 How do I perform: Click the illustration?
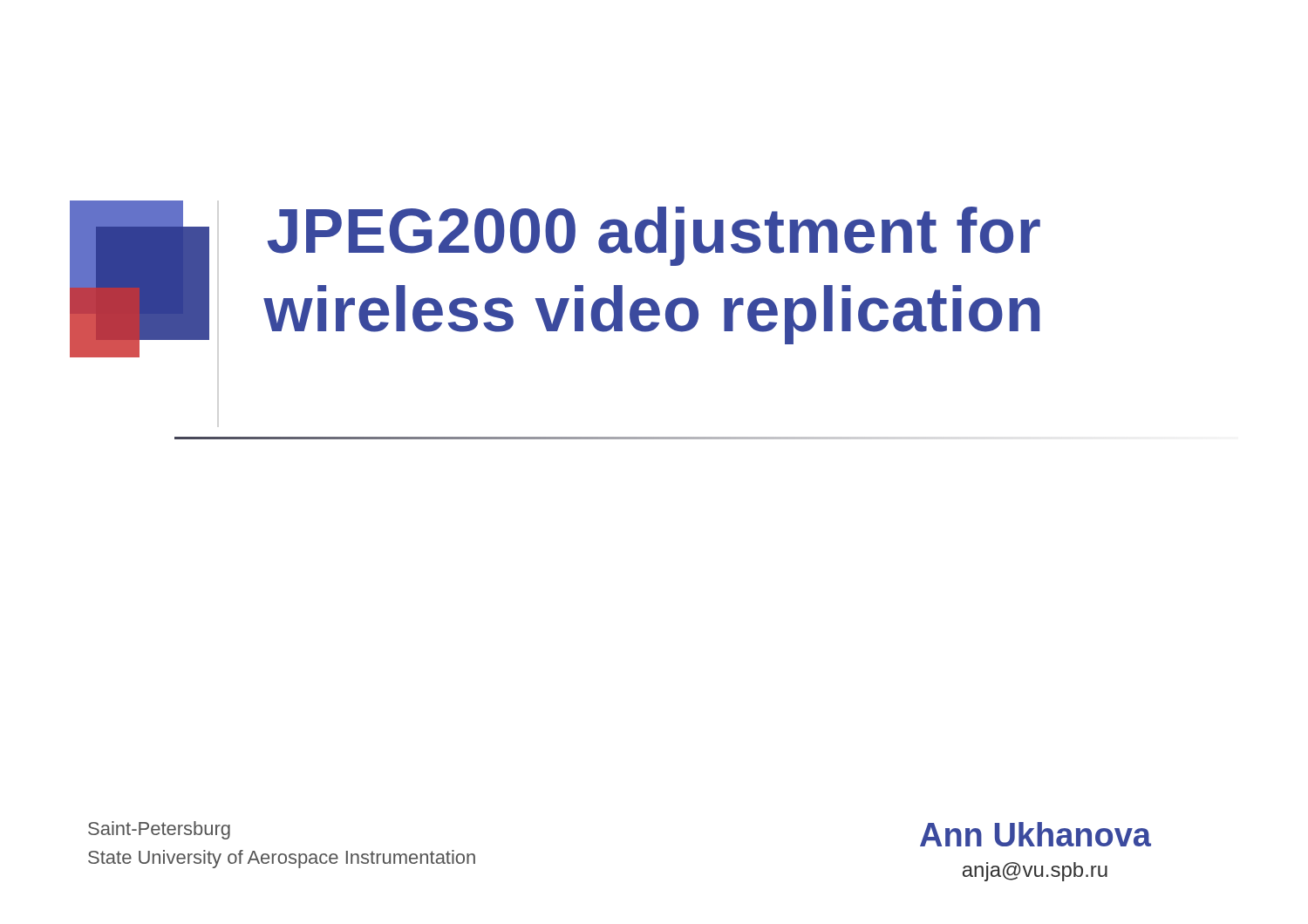(253, 324)
